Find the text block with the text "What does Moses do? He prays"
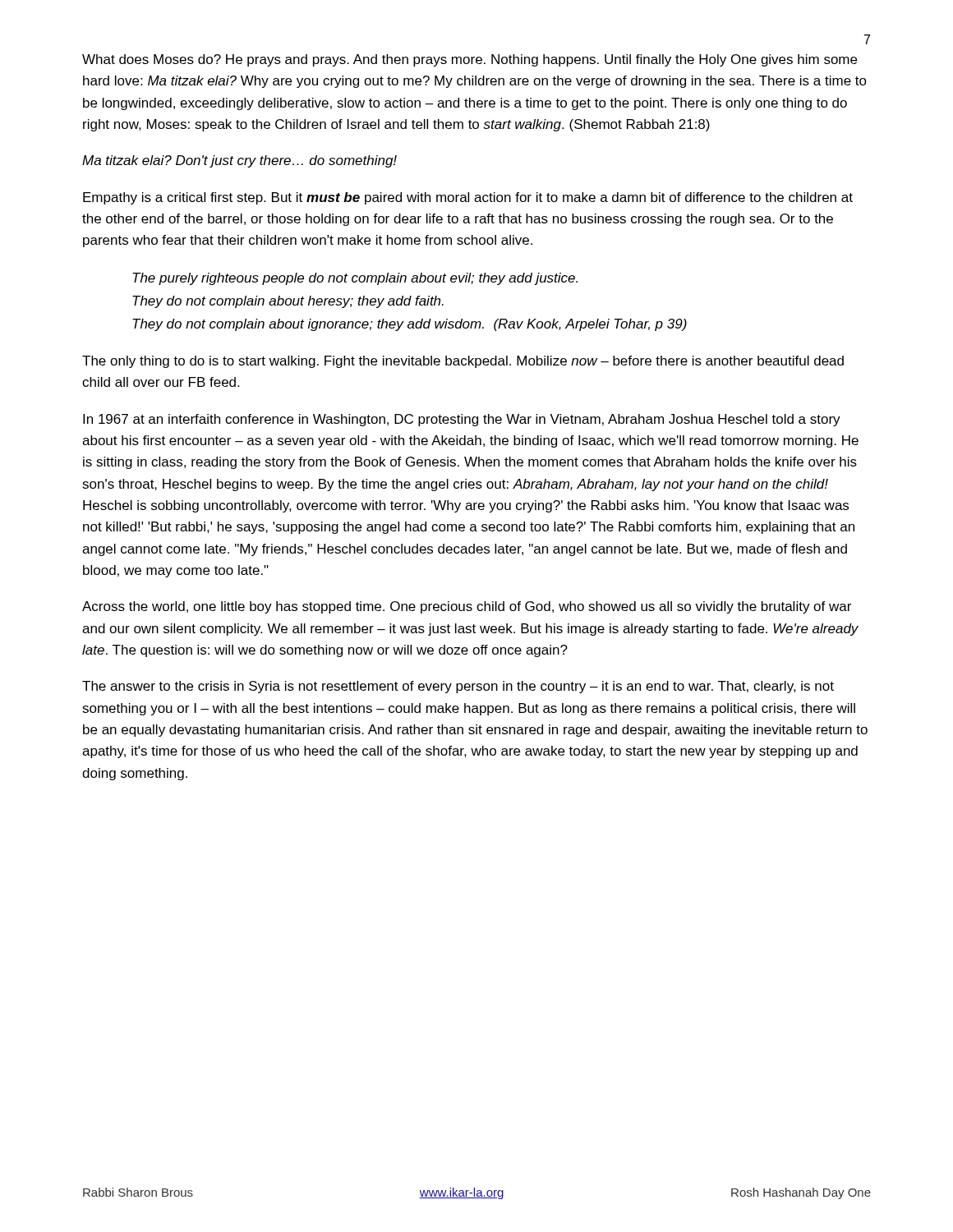The height and width of the screenshot is (1232, 953). click(x=474, y=92)
